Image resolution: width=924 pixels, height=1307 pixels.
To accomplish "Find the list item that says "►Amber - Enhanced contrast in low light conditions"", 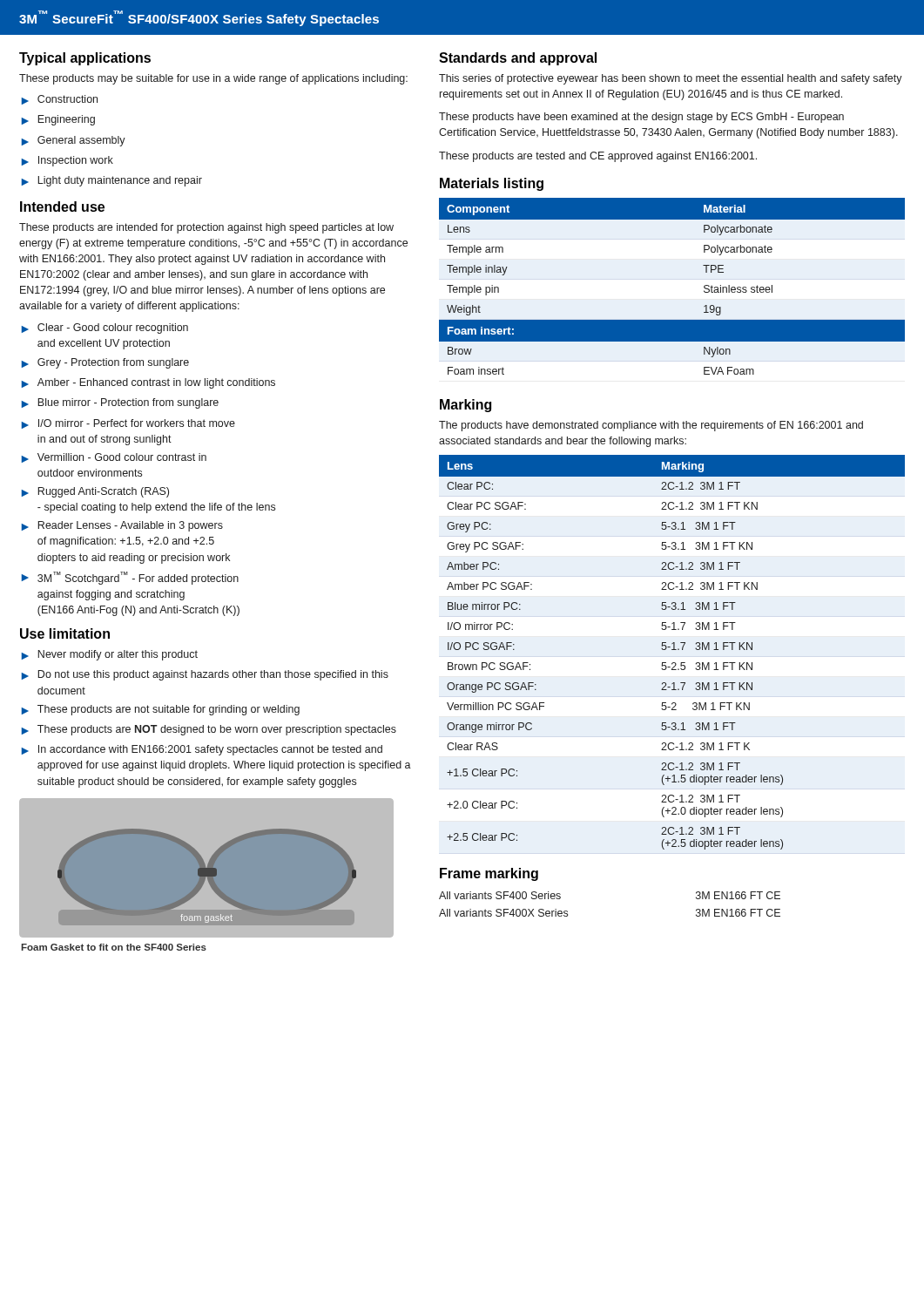I will tap(147, 383).
